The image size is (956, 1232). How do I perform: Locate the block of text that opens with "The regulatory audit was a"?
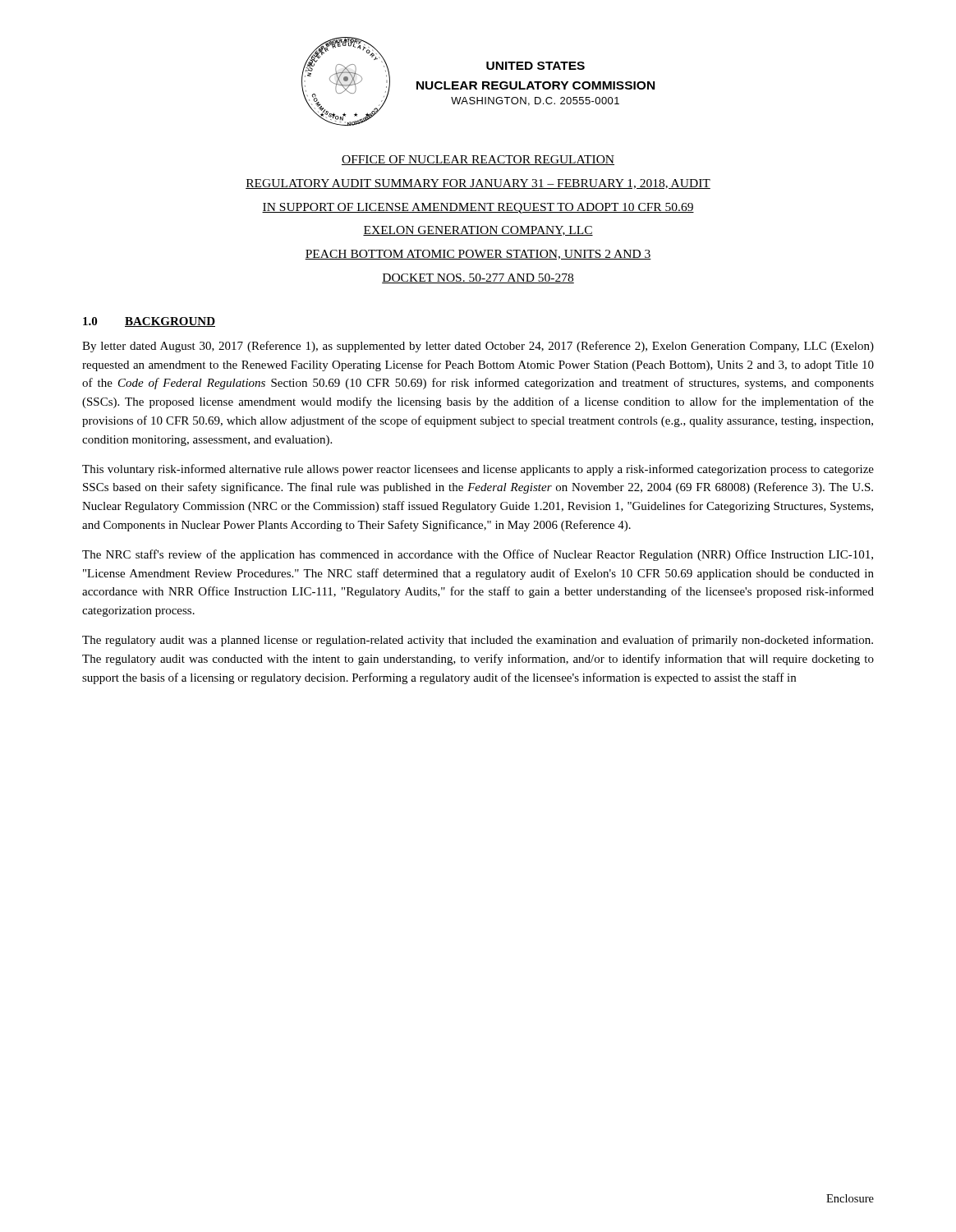click(x=478, y=659)
